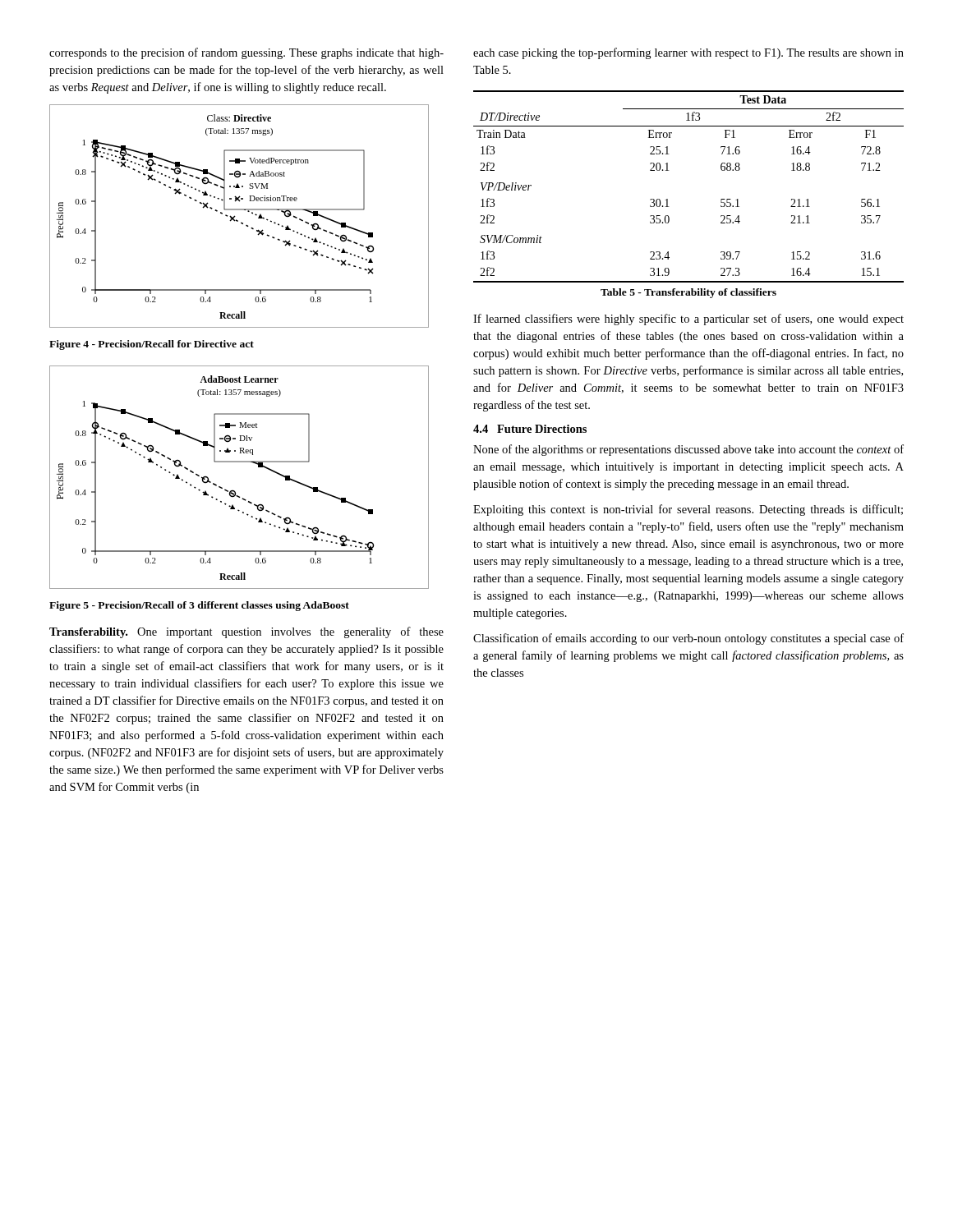Find the text block starting "4.4 Future Directions"
The width and height of the screenshot is (953, 1232).
point(530,429)
